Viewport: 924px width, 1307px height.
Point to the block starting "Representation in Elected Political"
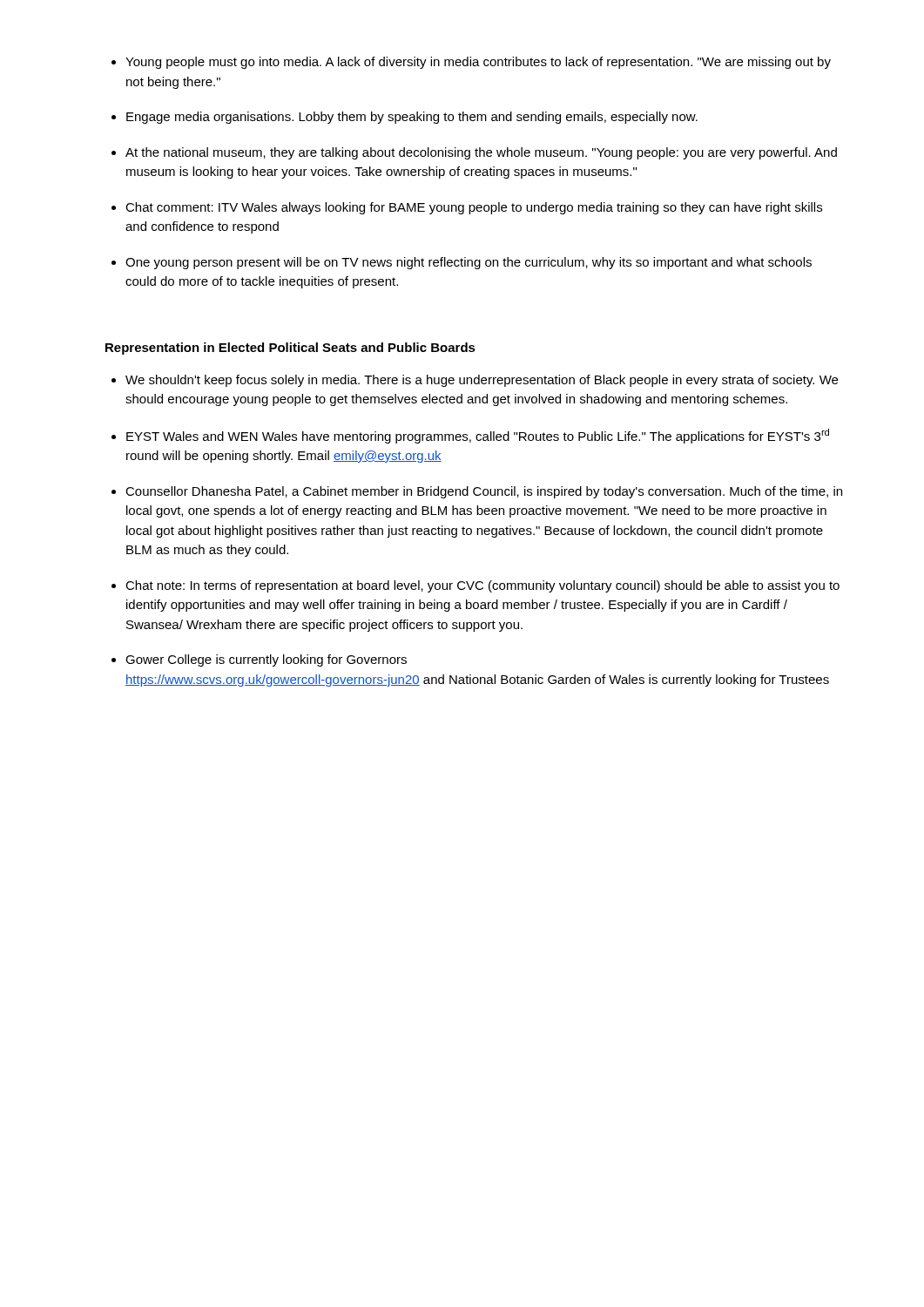coord(290,347)
